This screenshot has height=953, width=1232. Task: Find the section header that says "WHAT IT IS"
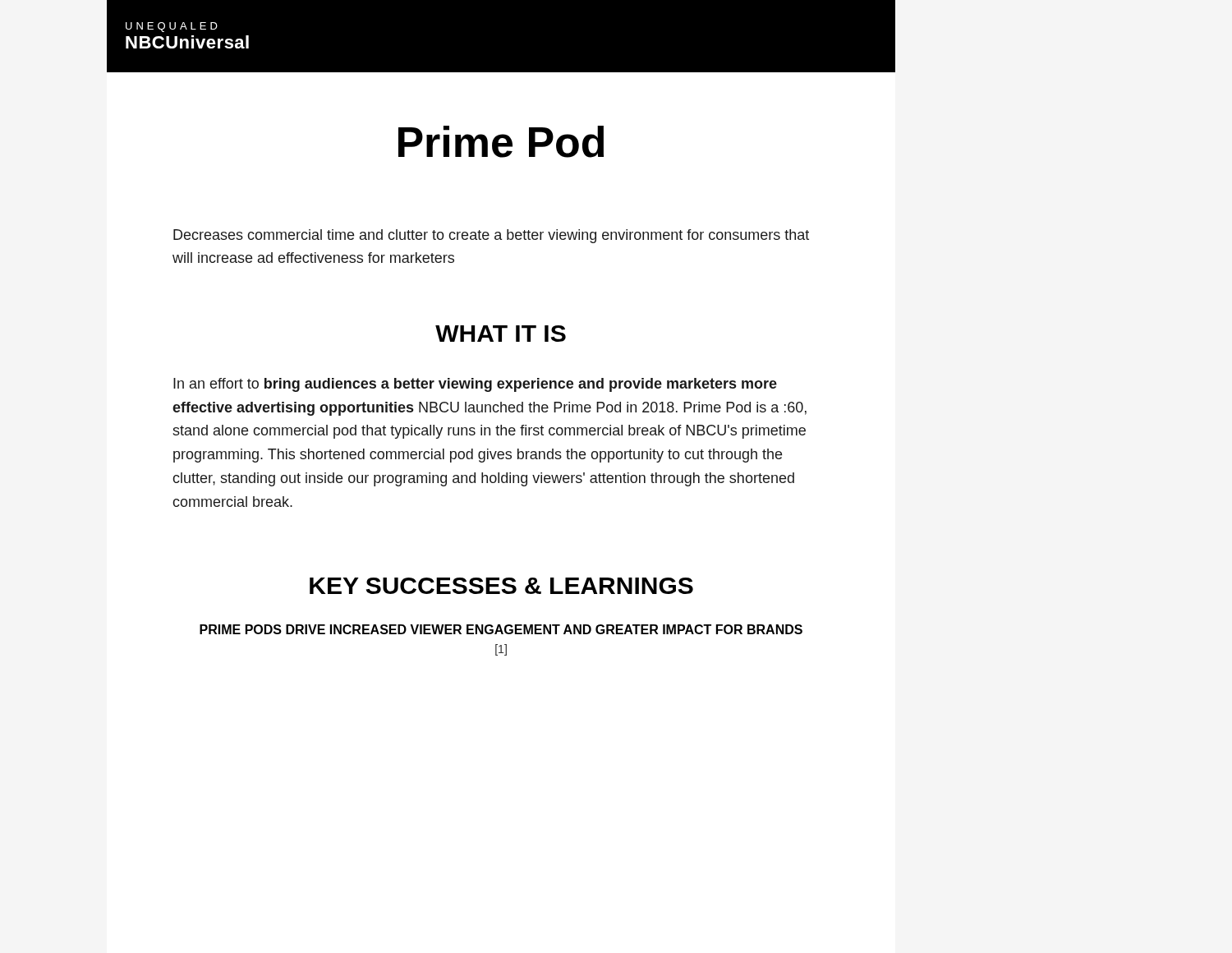click(501, 333)
